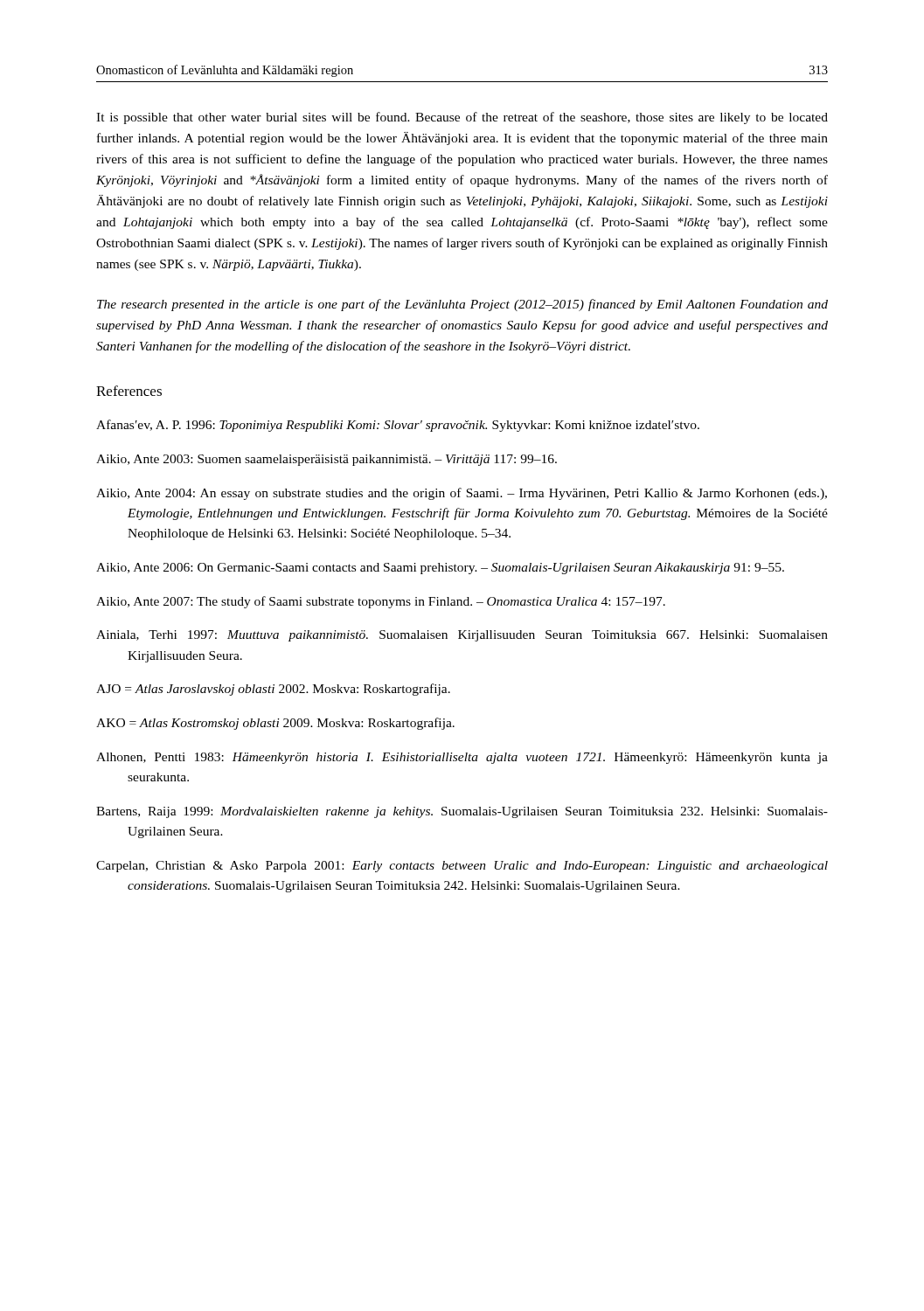Click on the text block starting "Aikio, Ante 2006:"
924x1311 pixels.
[x=462, y=567]
